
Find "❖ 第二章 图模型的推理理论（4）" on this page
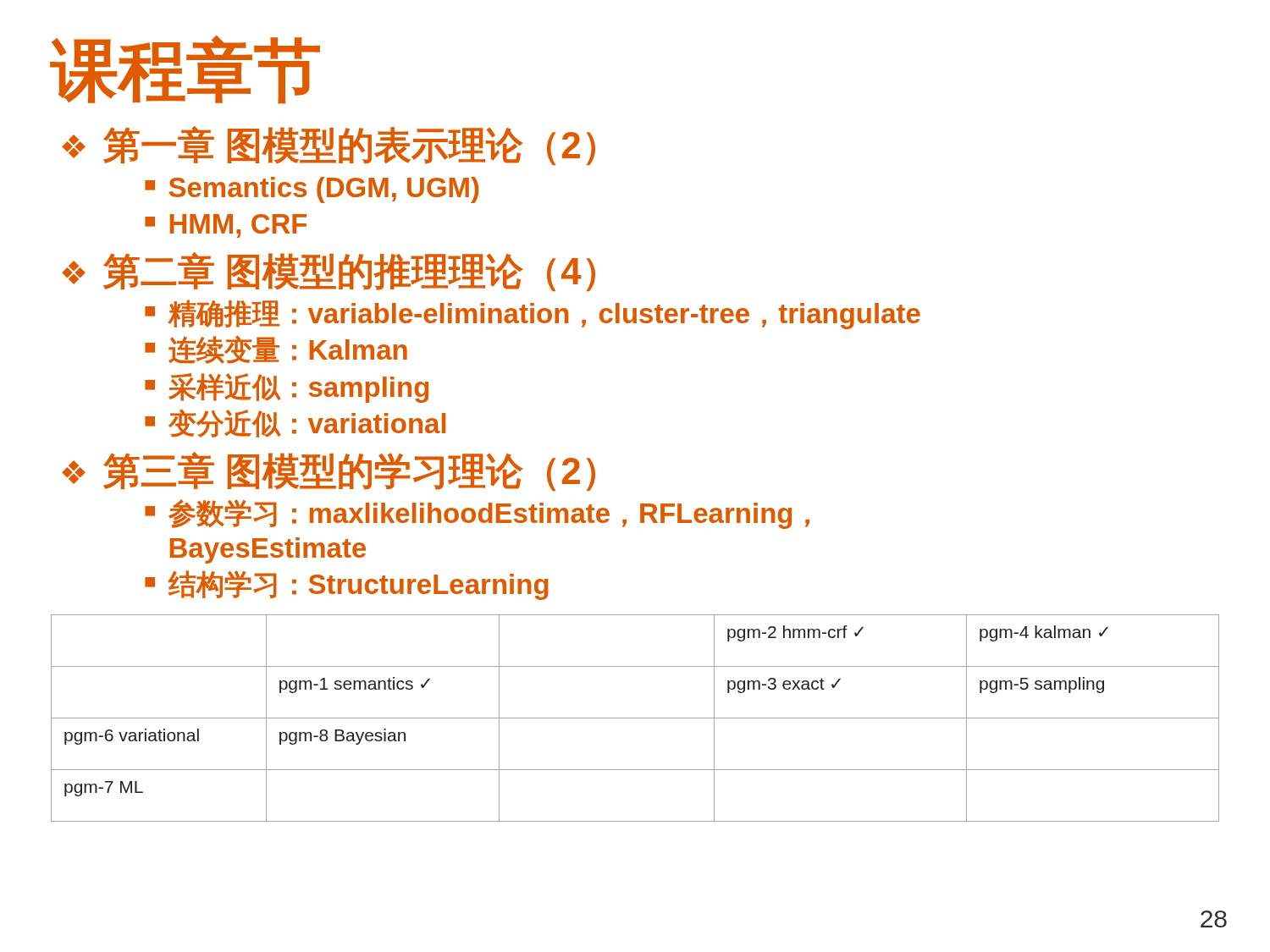point(339,272)
